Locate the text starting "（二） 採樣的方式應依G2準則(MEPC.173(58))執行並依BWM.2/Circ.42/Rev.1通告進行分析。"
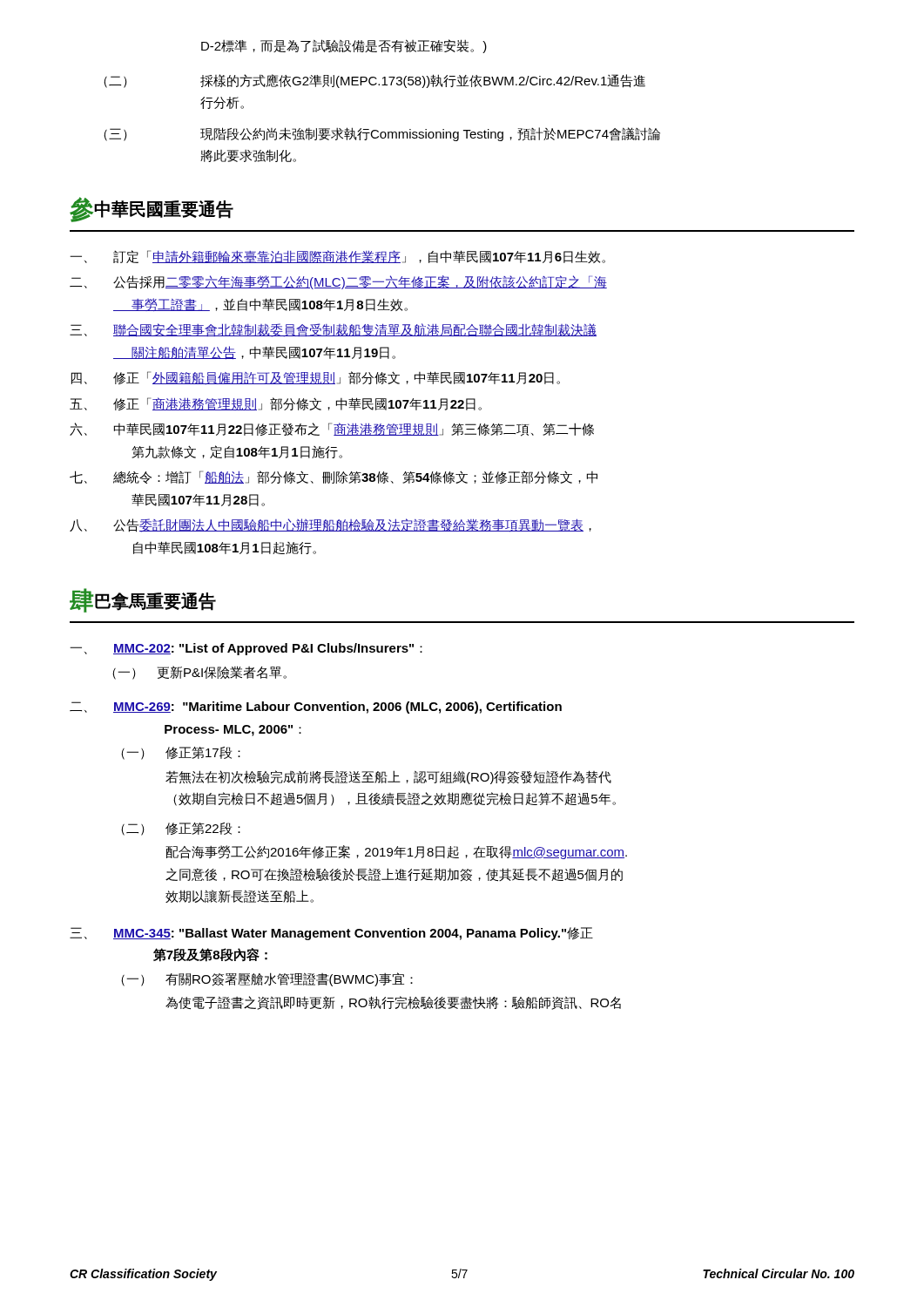This screenshot has width=924, height=1307. coord(358,91)
